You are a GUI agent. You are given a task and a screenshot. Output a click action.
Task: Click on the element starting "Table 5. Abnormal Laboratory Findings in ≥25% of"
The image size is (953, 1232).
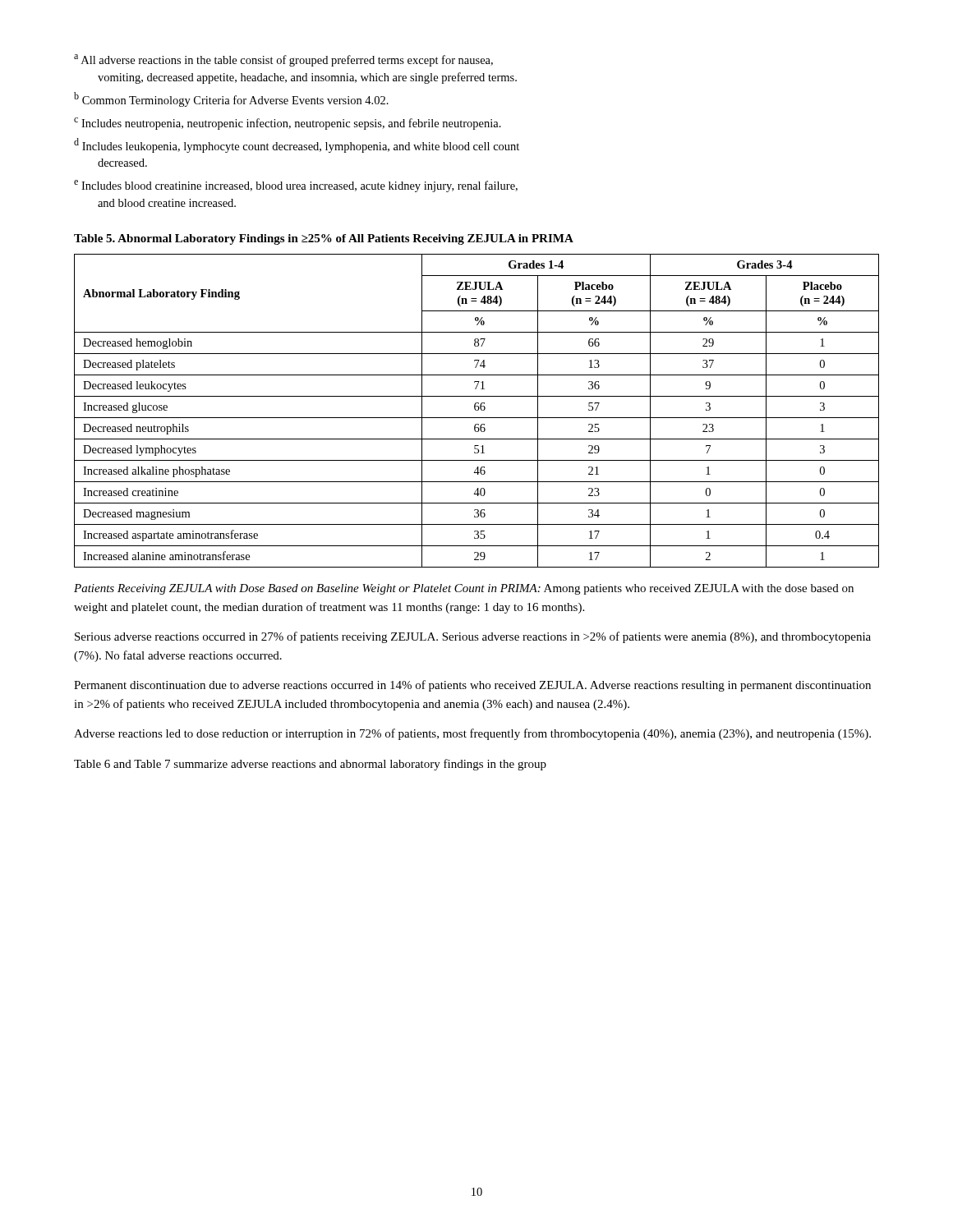(324, 238)
